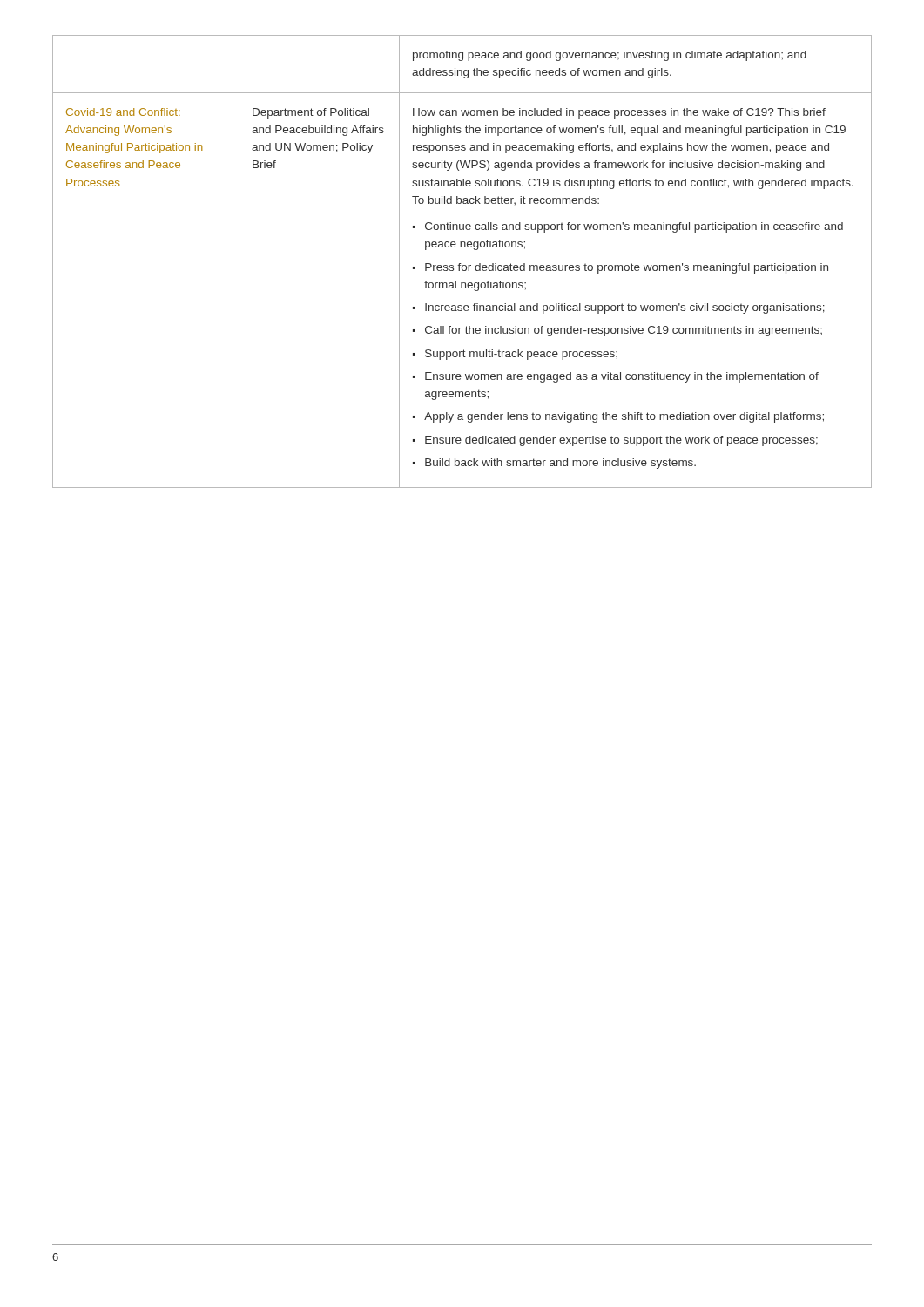Image resolution: width=924 pixels, height=1307 pixels.
Task: Click on the passage starting "Call for the inclusion of gender-responsive"
Action: pyautogui.click(x=624, y=330)
